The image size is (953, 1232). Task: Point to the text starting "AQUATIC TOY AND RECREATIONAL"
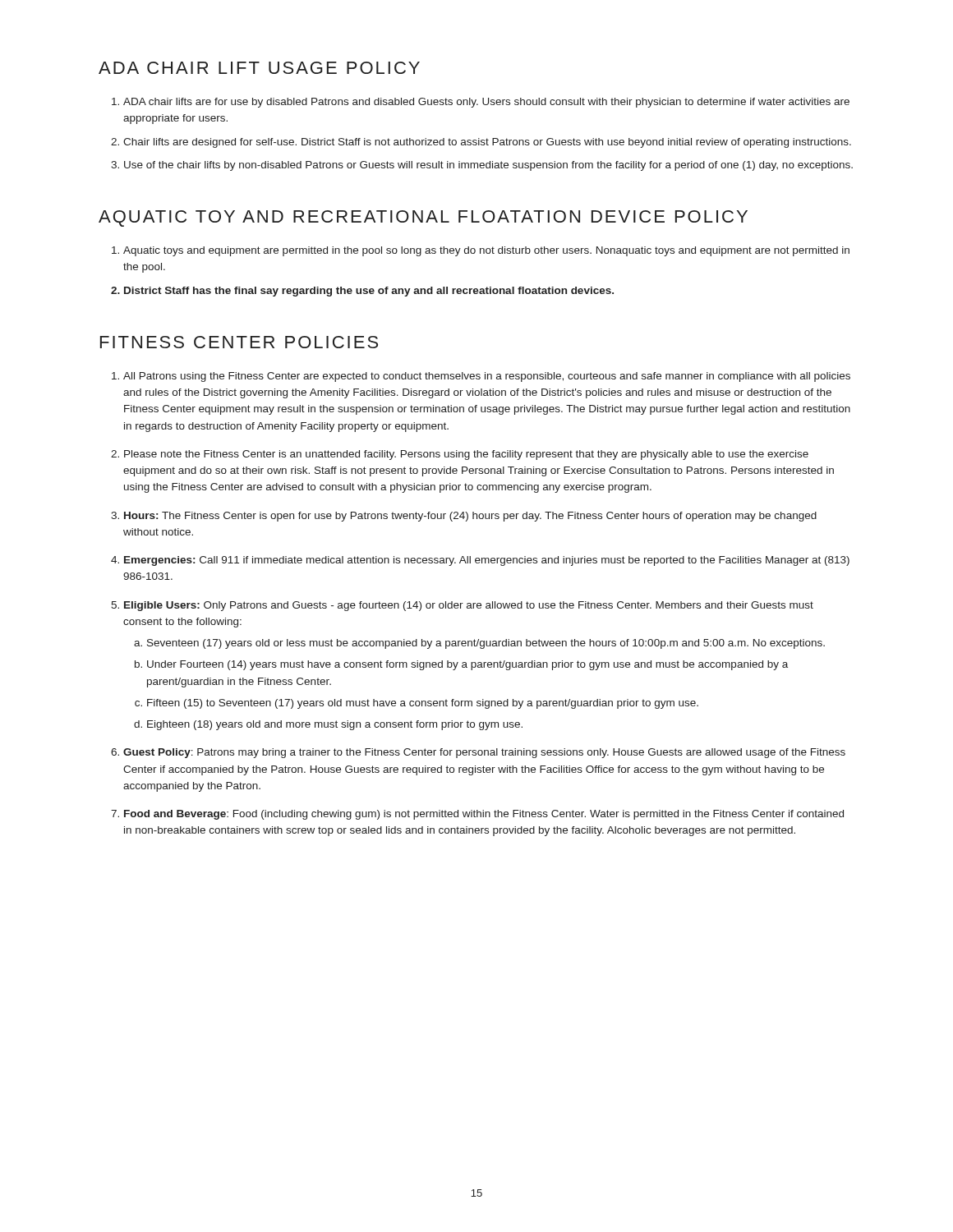pyautogui.click(x=476, y=217)
